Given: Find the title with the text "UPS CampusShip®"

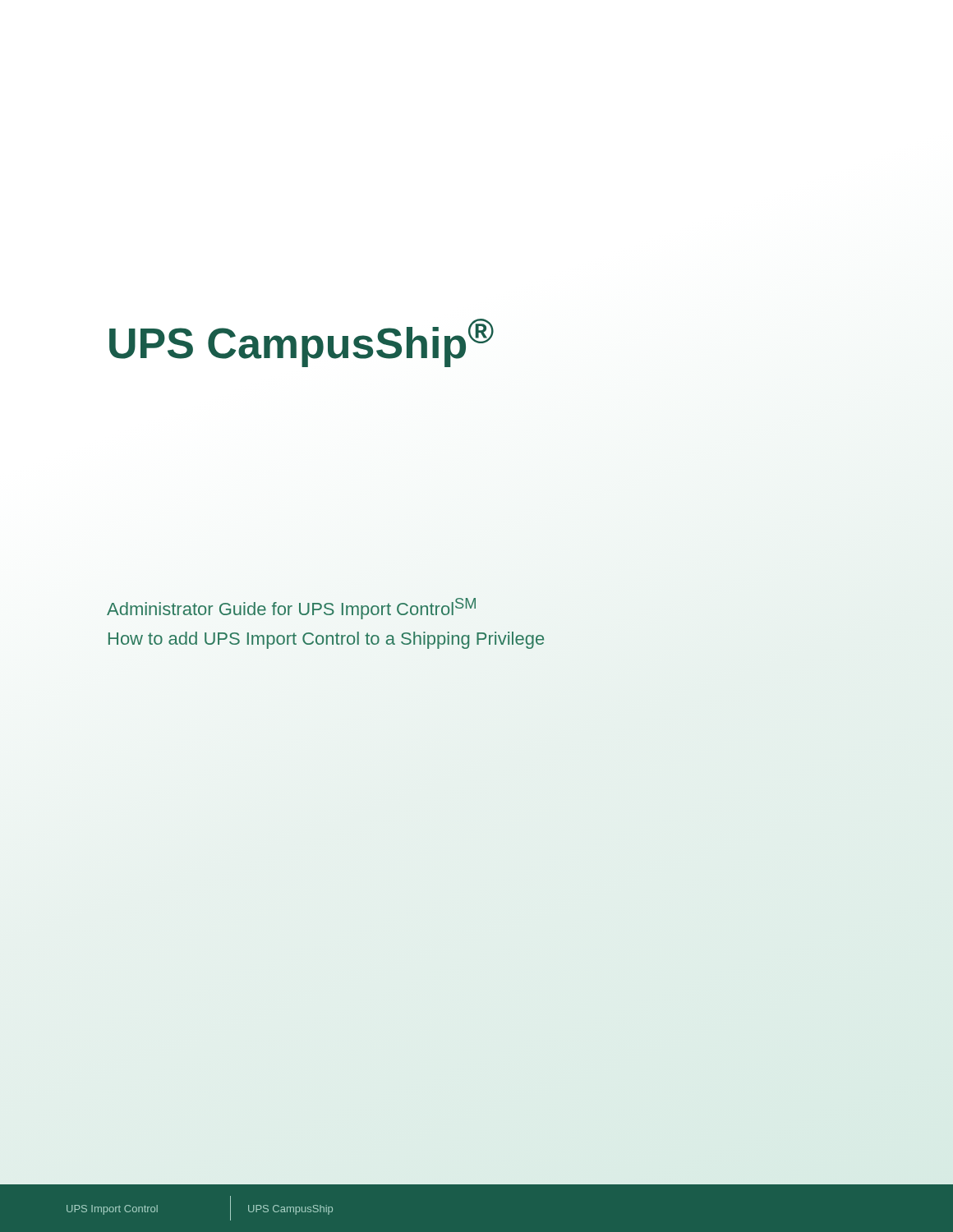Looking at the screenshot, I should tap(300, 340).
